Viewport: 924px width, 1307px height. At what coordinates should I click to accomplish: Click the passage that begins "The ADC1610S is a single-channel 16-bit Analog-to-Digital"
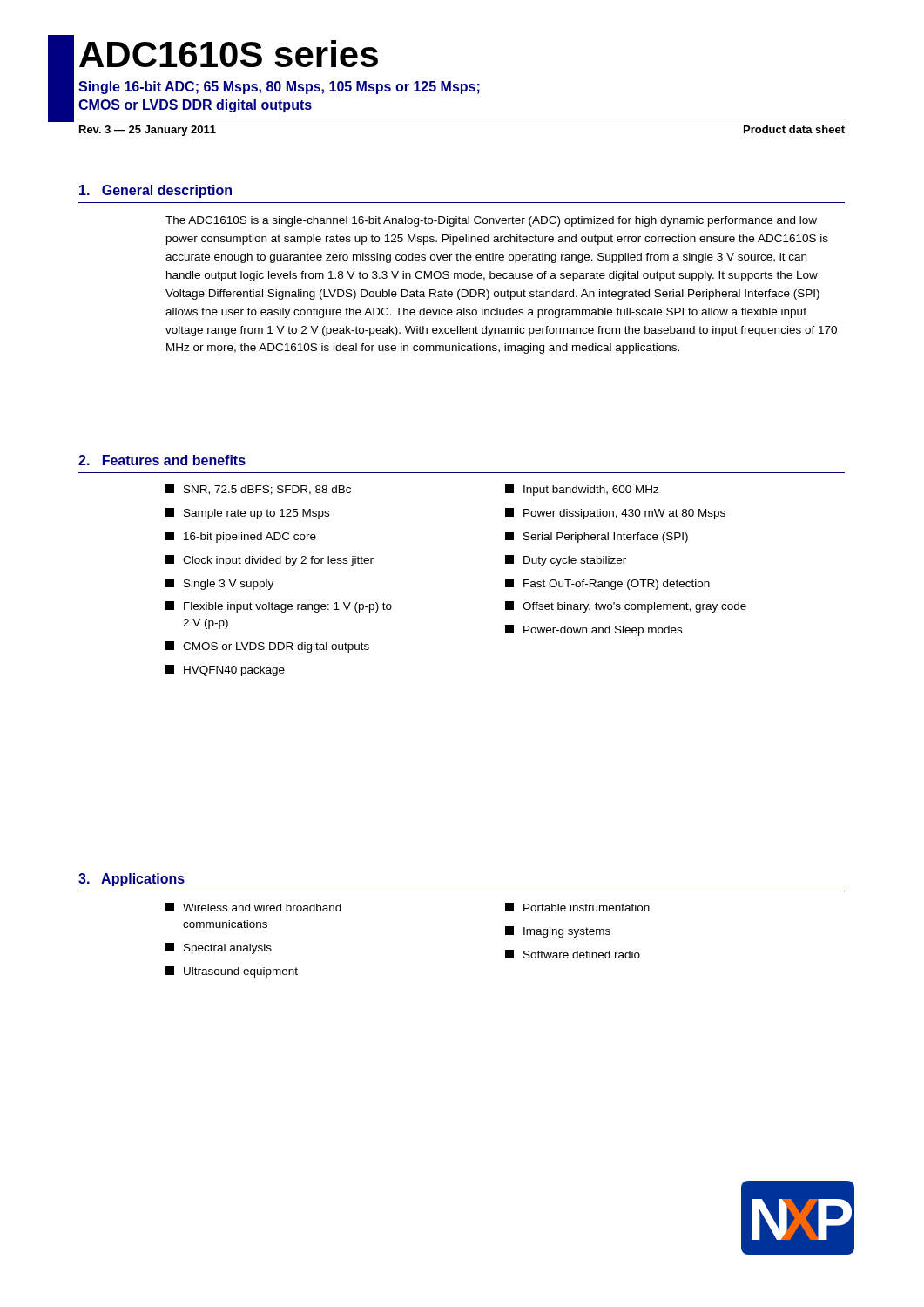[x=501, y=284]
